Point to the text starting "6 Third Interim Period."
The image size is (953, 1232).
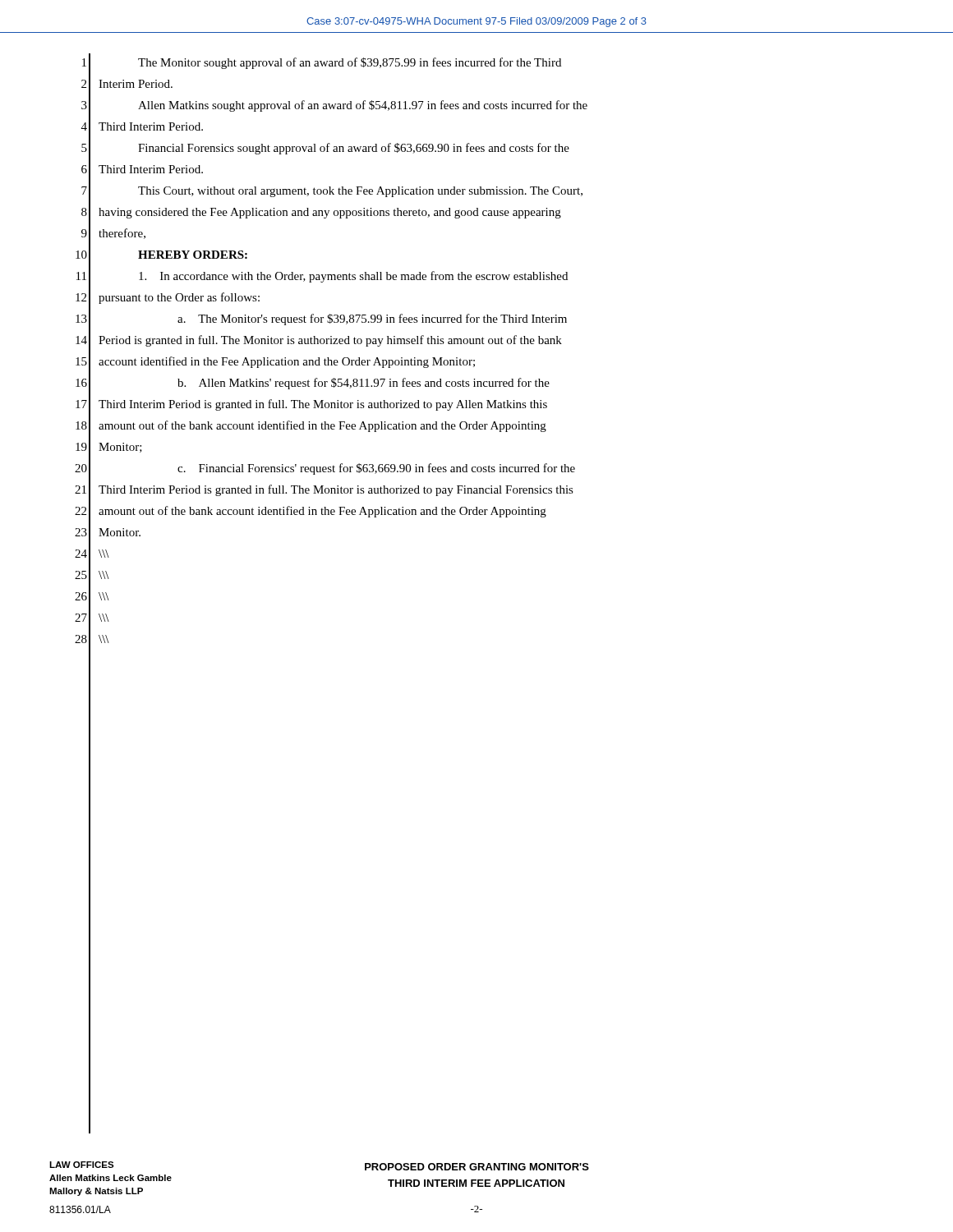click(142, 170)
